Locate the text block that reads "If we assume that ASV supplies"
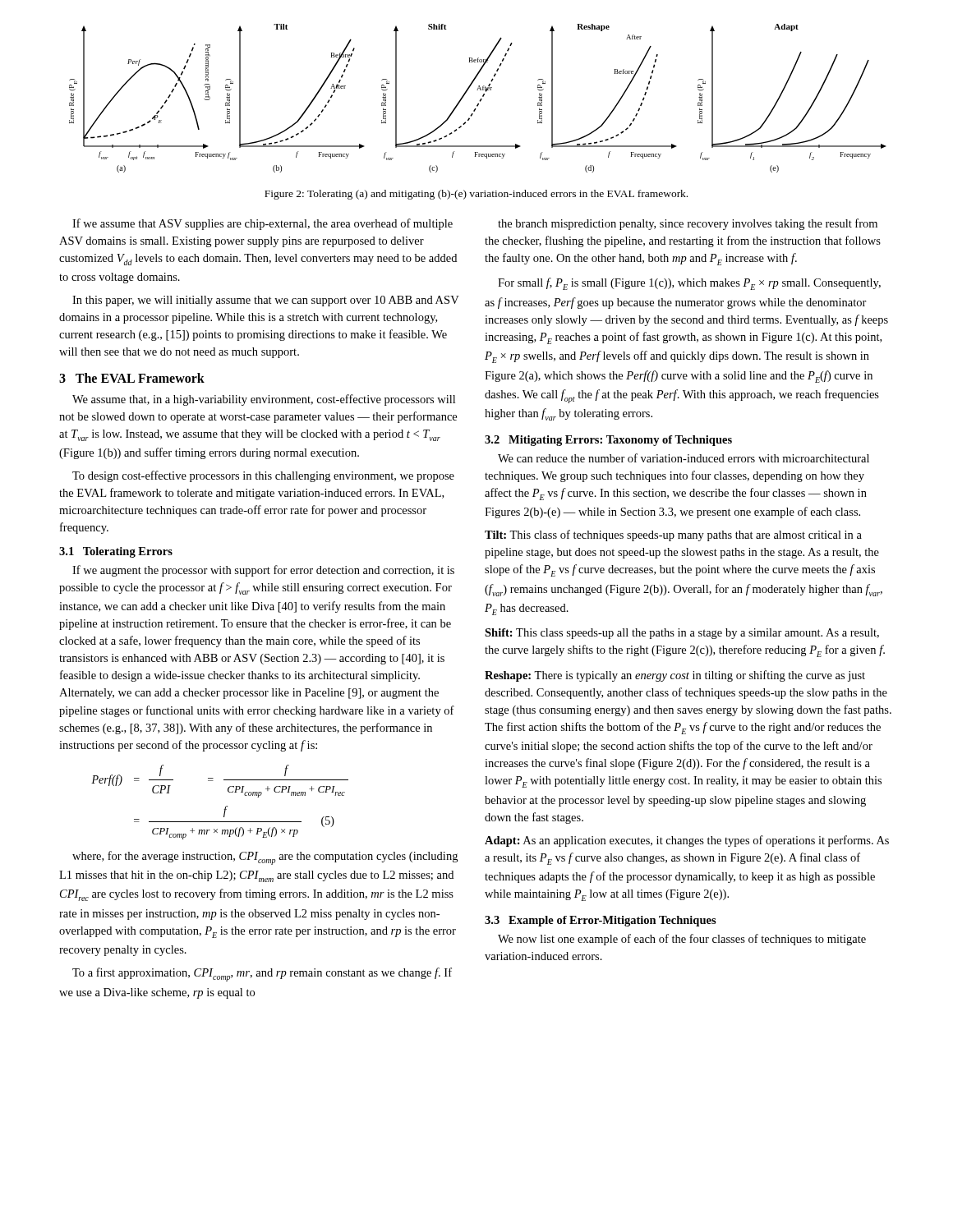This screenshot has height=1232, width=953. pyautogui.click(x=258, y=250)
